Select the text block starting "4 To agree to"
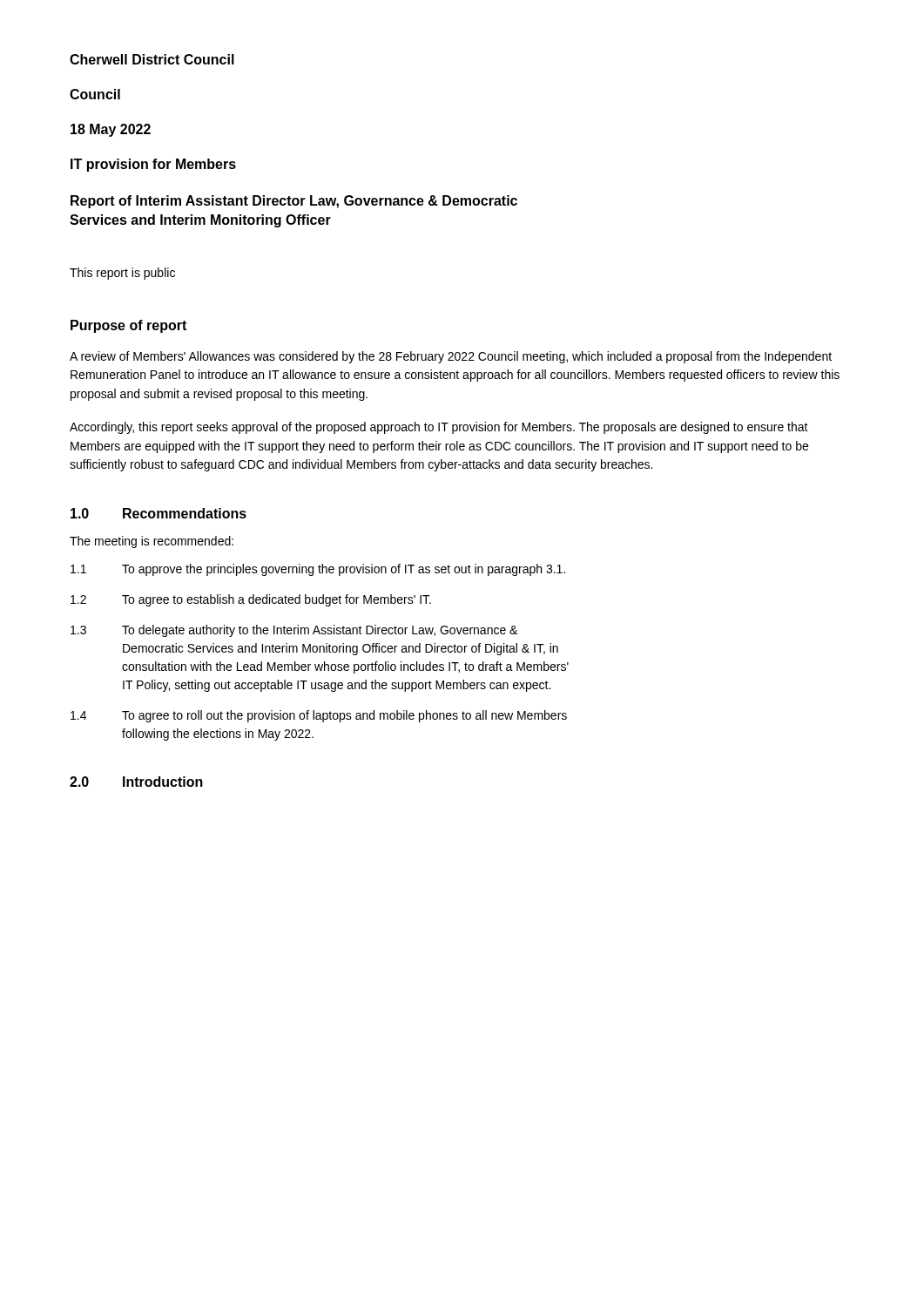924x1307 pixels. tap(462, 725)
